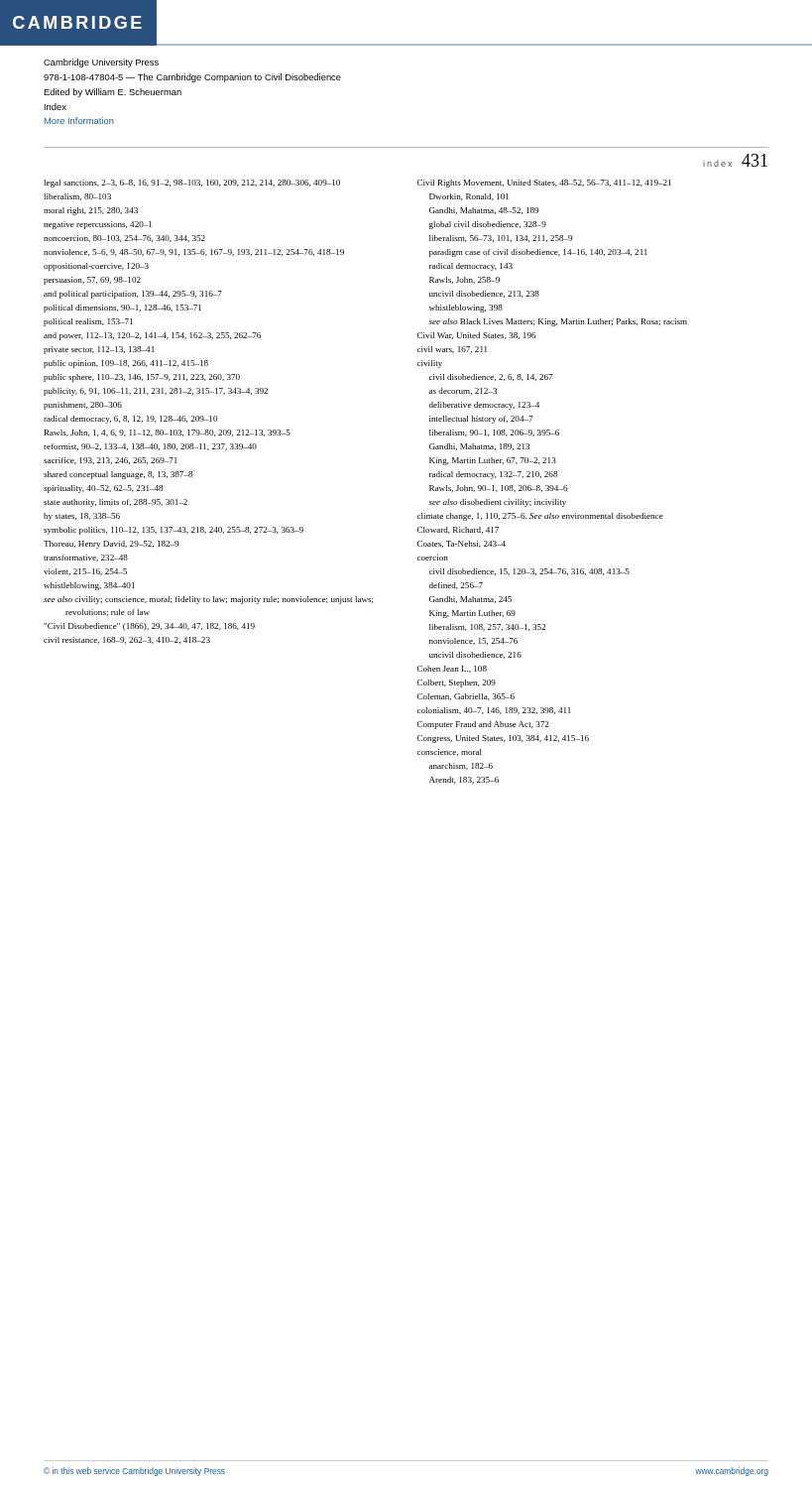This screenshot has height=1488, width=812.
Task: Point to the passage starting "liberalism, 80–103"
Action: pyautogui.click(x=77, y=196)
